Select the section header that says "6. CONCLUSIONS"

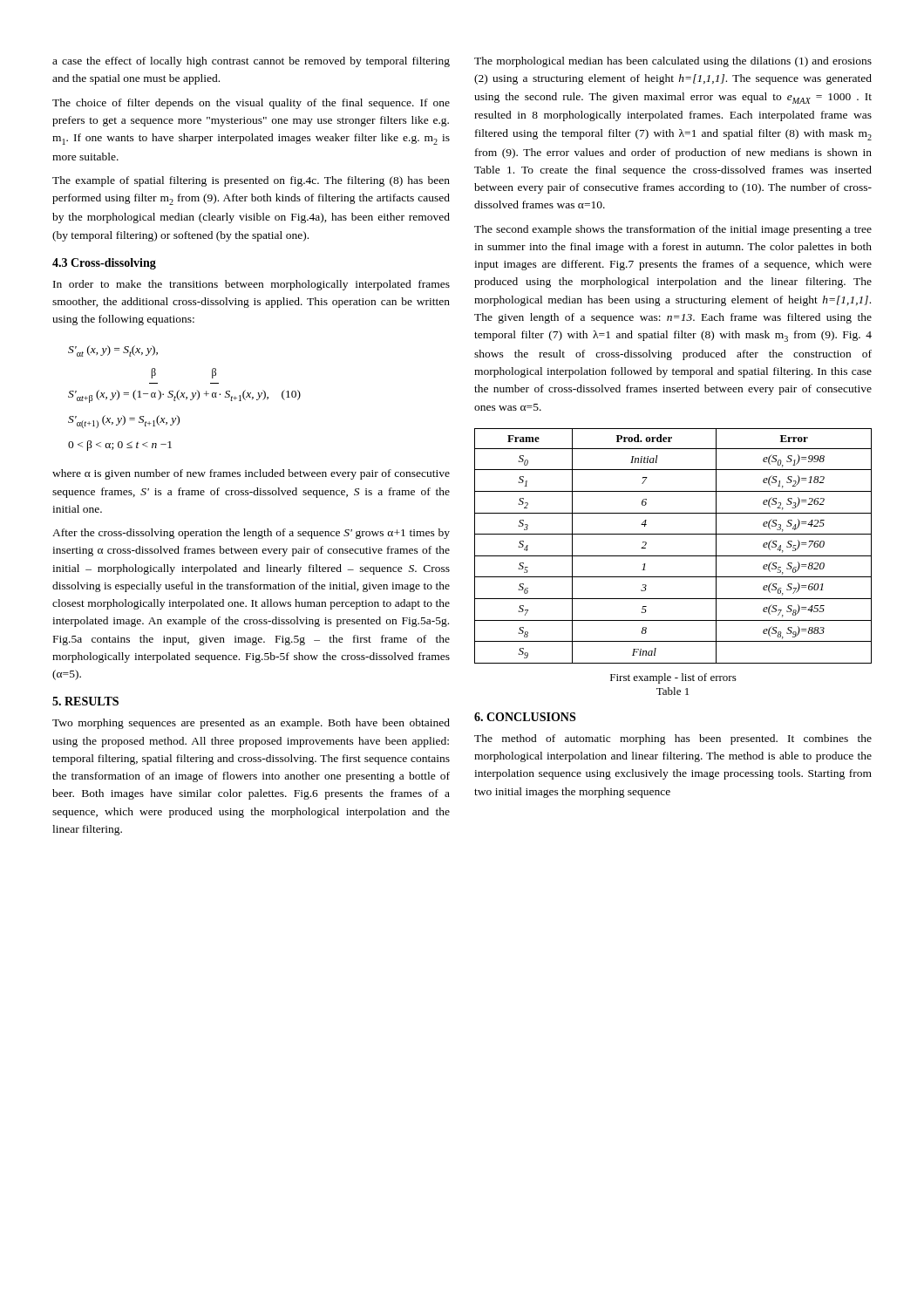pyautogui.click(x=525, y=717)
